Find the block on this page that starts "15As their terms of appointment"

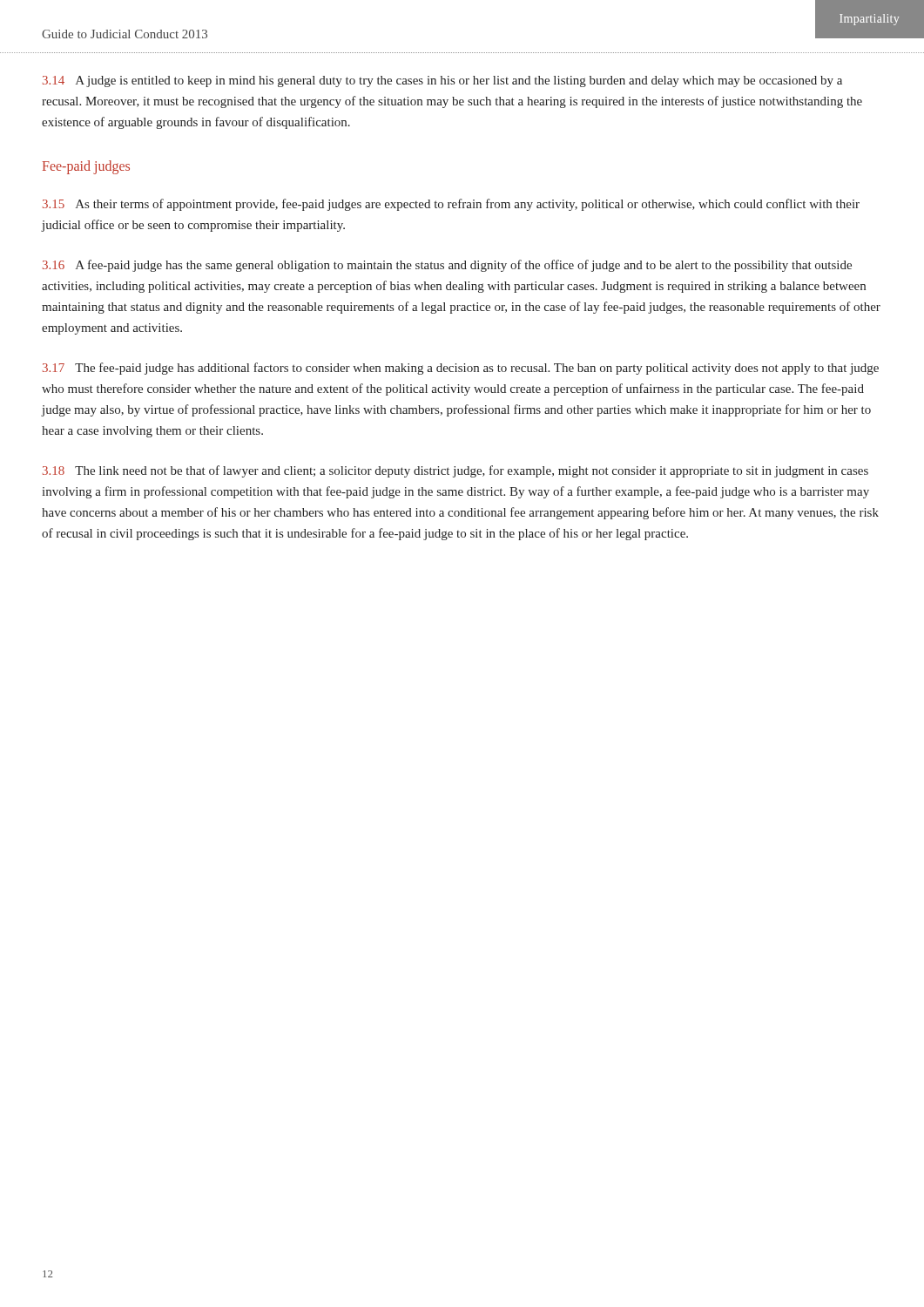(451, 214)
